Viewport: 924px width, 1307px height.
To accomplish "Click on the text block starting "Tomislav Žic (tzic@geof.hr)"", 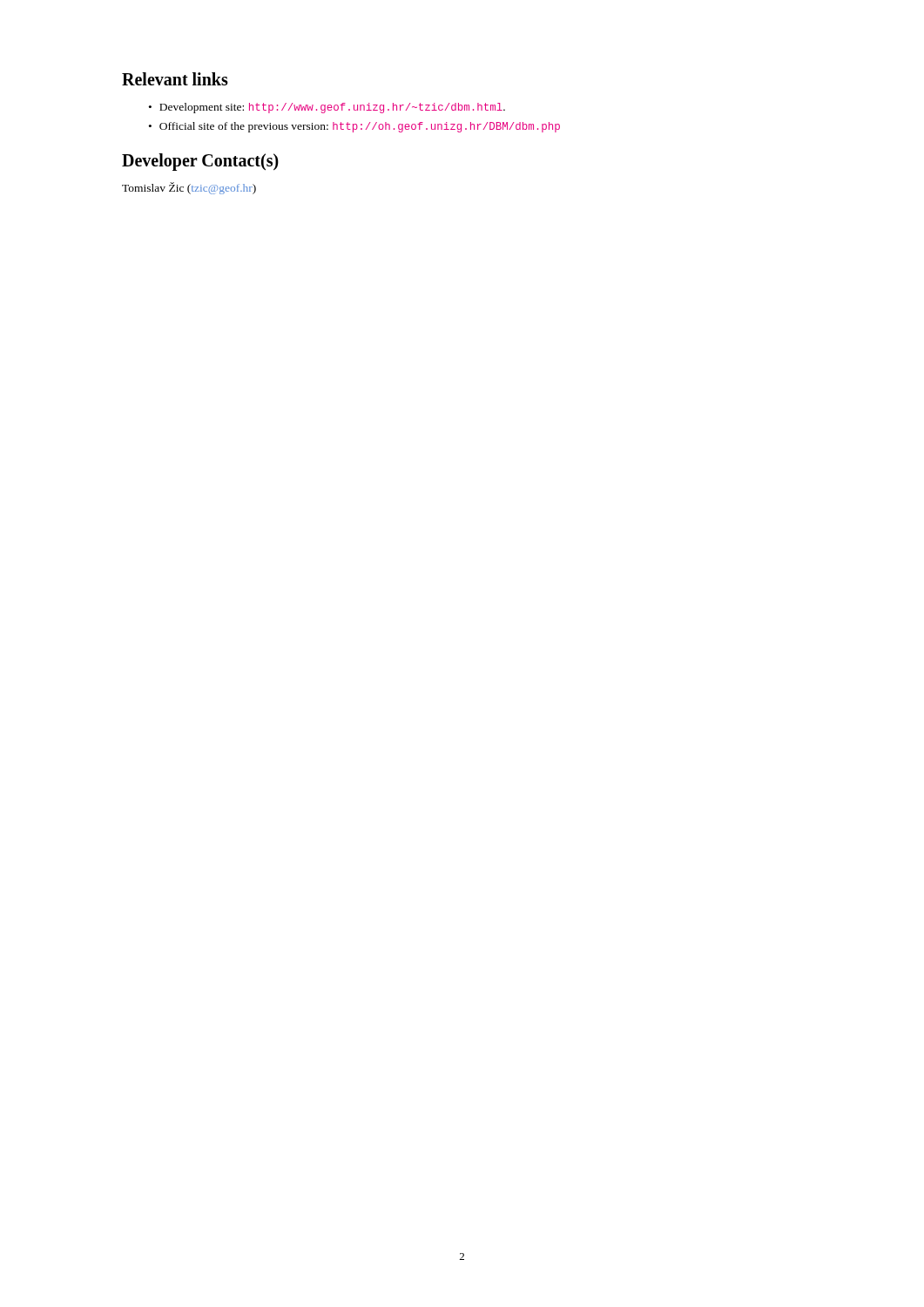I will coord(189,188).
